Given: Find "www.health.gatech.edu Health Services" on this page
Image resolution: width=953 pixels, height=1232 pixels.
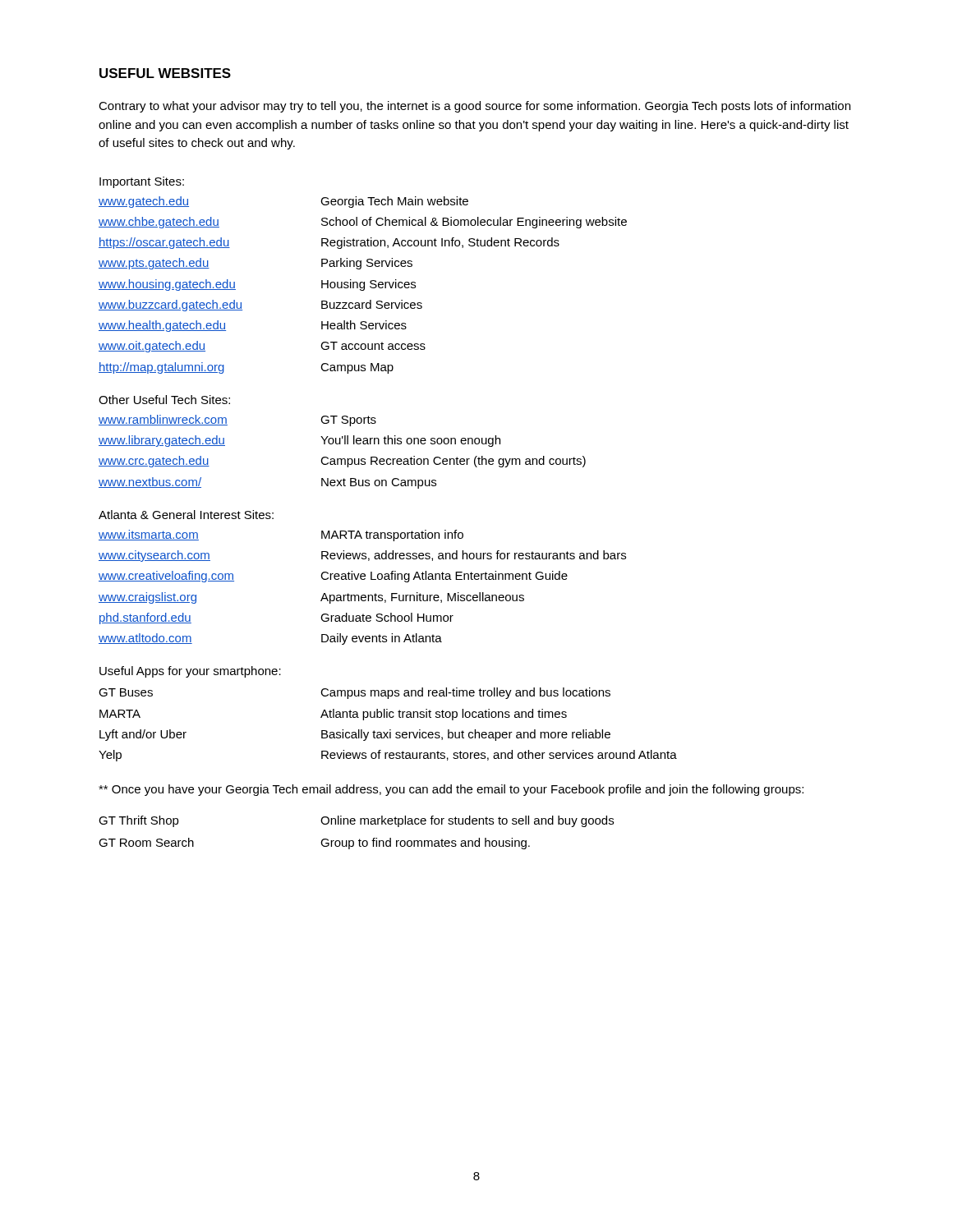Looking at the screenshot, I should 166,326.
